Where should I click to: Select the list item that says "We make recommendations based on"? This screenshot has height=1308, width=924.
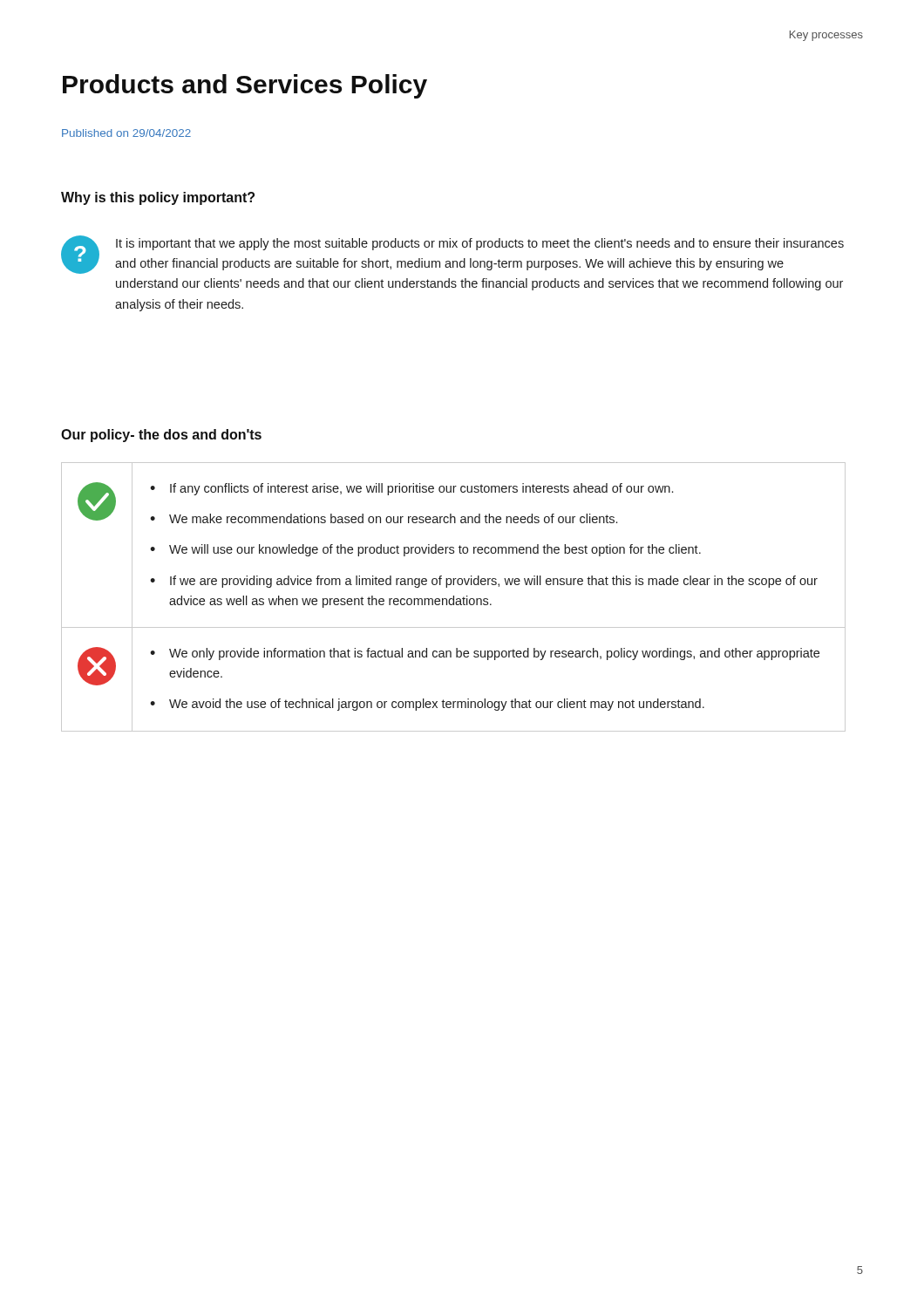394,519
